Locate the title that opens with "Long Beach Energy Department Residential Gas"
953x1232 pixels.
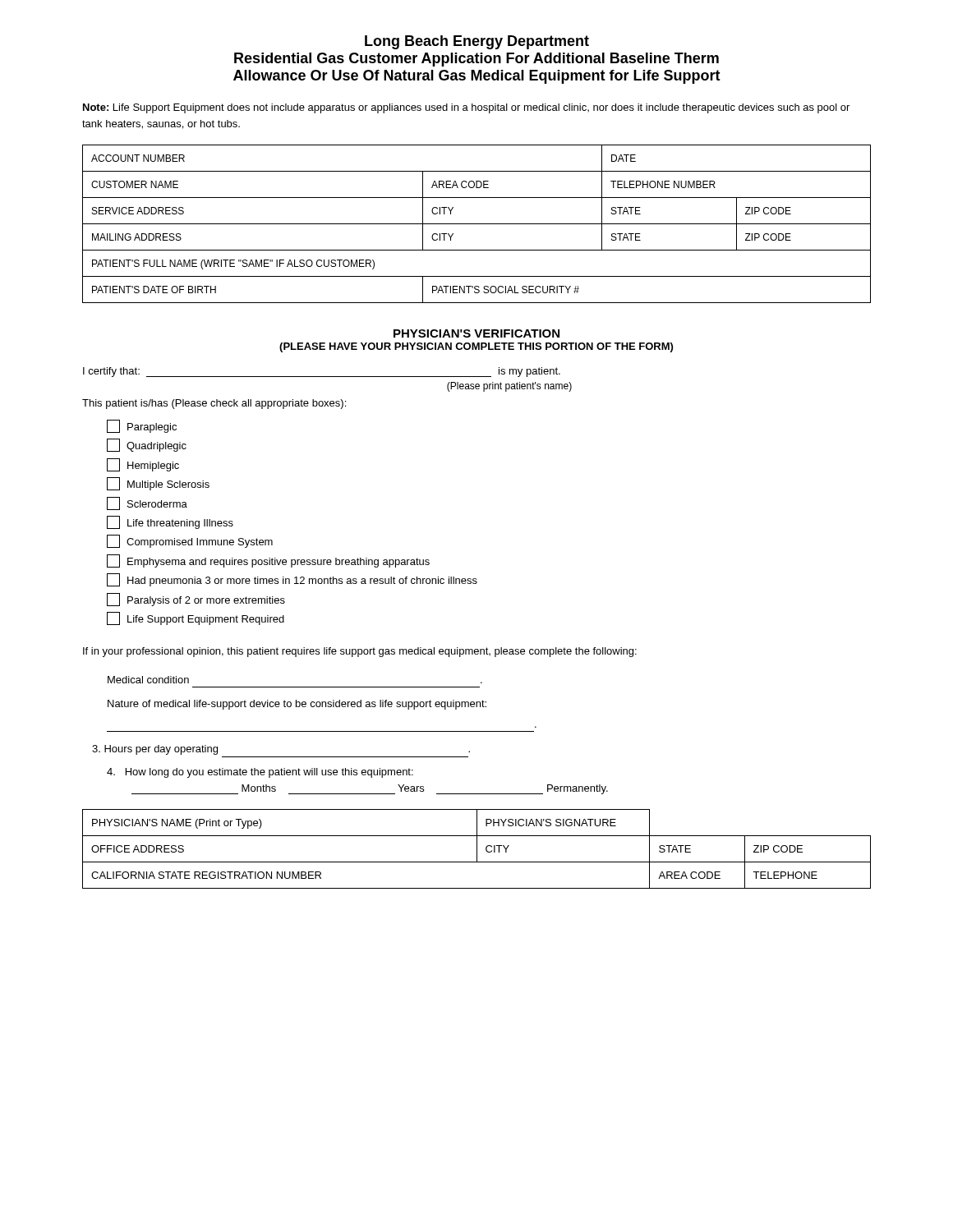[476, 59]
